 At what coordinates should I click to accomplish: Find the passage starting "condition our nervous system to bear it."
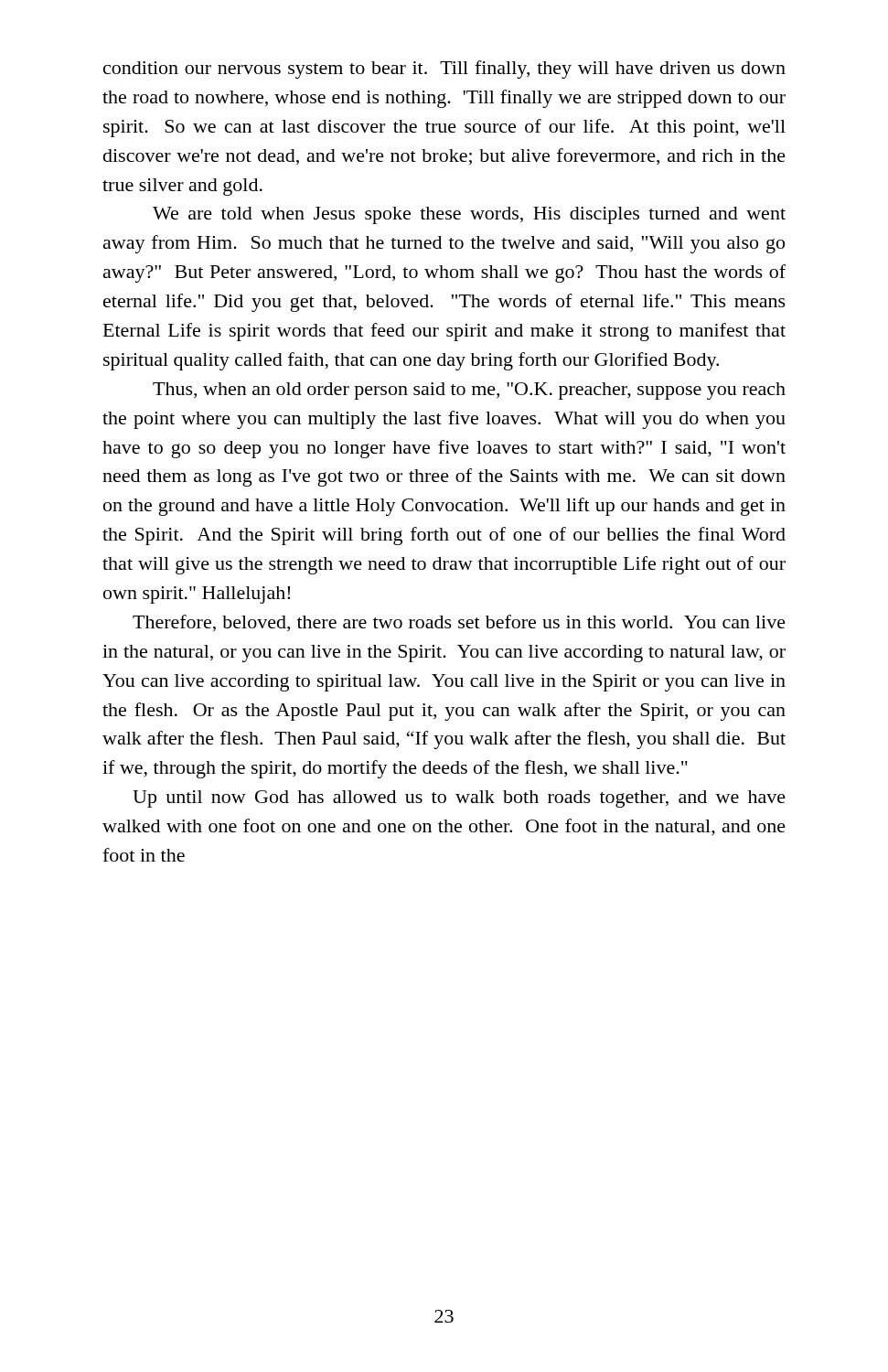pyautogui.click(x=444, y=461)
